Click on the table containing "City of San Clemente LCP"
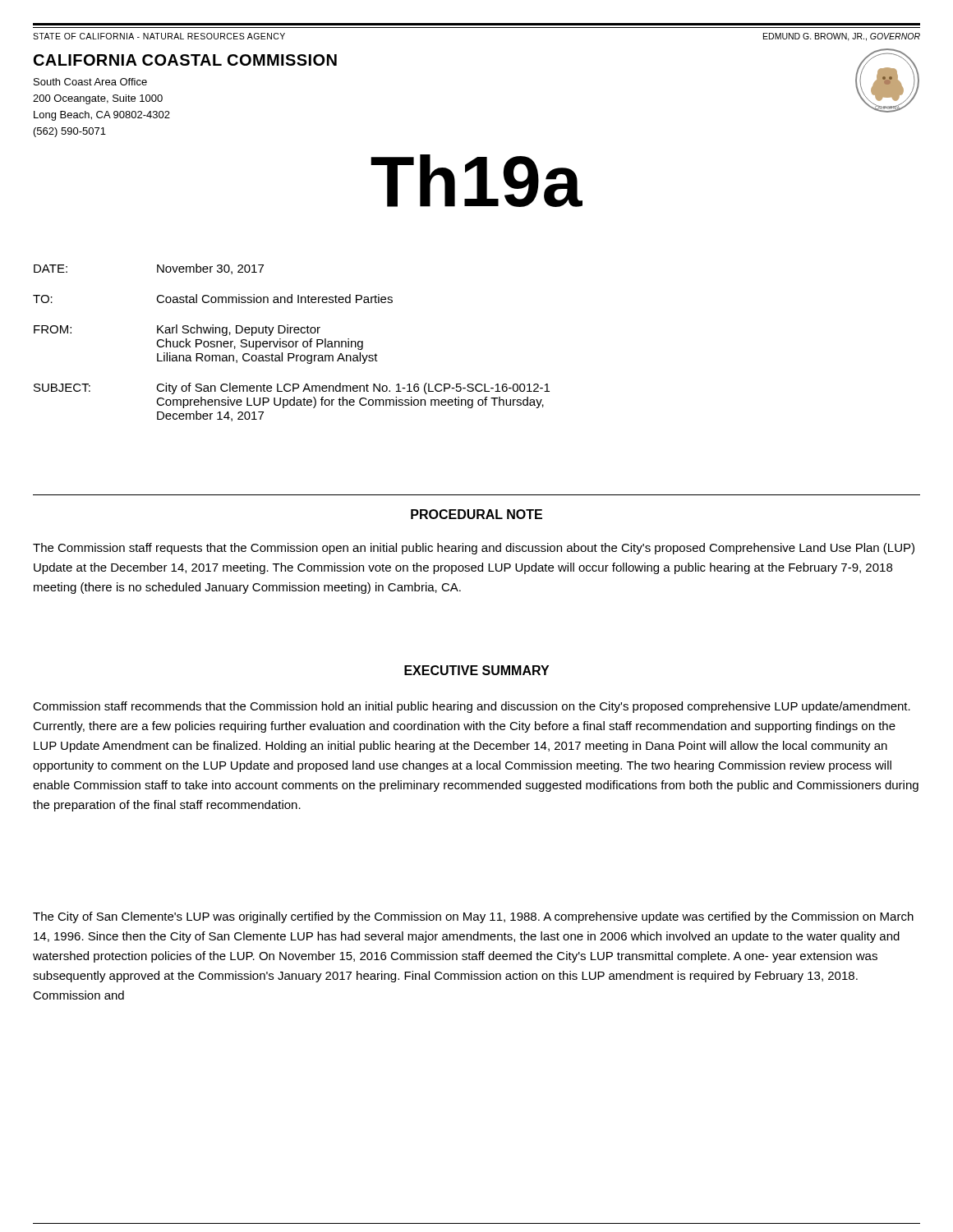 pyautogui.click(x=476, y=342)
